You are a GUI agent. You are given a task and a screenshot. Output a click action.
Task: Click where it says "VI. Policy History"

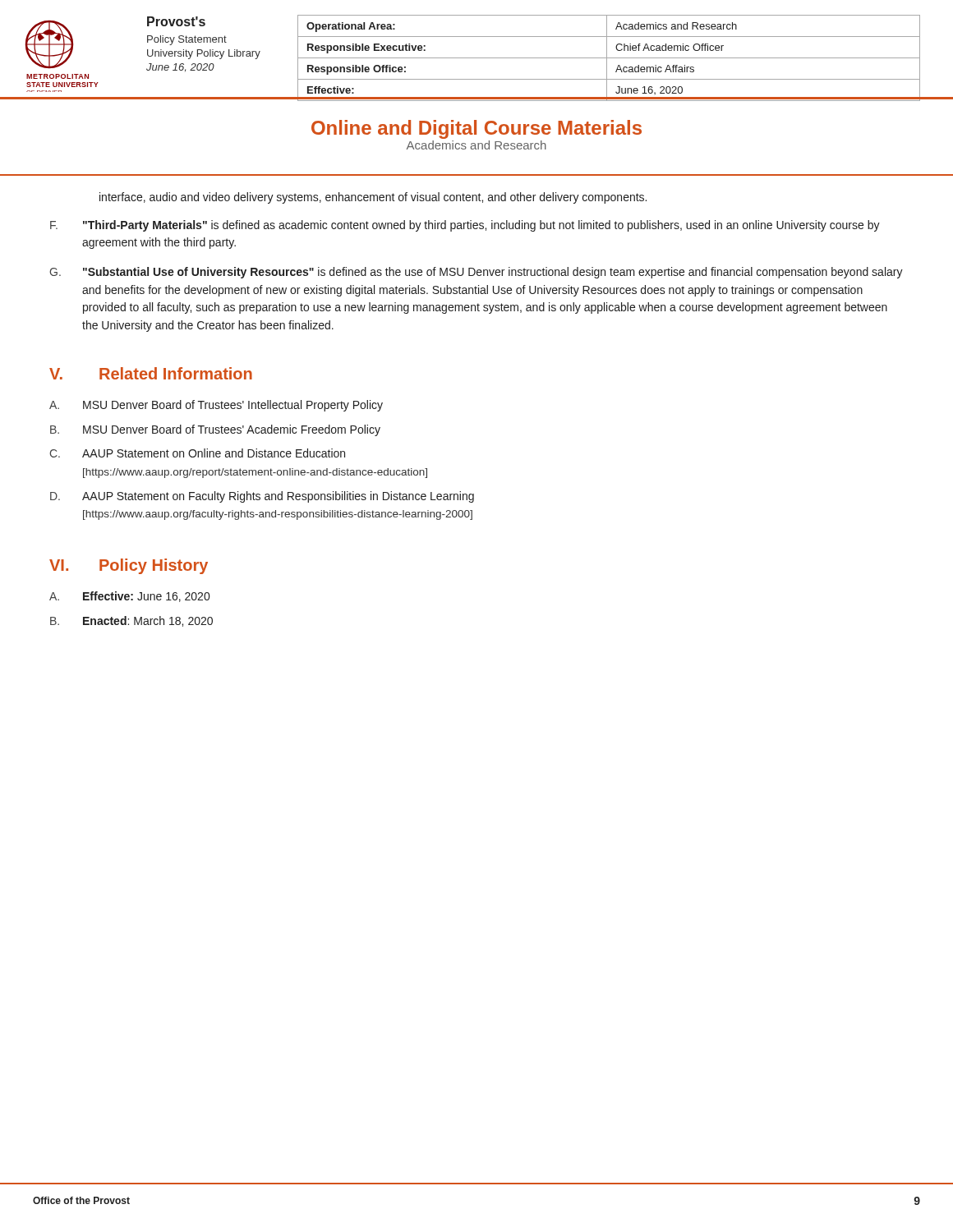(129, 566)
